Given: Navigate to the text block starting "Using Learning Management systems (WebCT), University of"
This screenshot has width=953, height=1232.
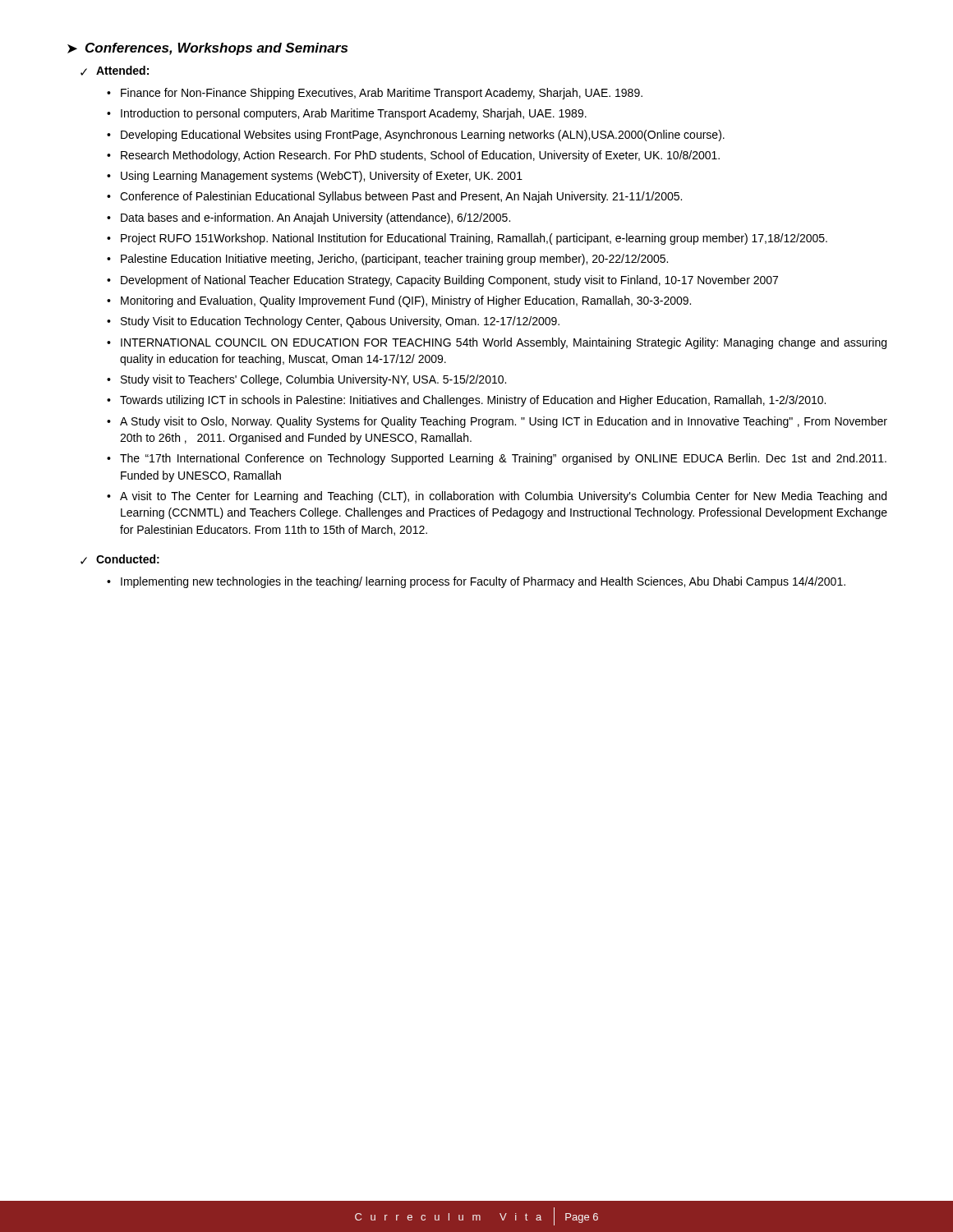Looking at the screenshot, I should tap(321, 176).
